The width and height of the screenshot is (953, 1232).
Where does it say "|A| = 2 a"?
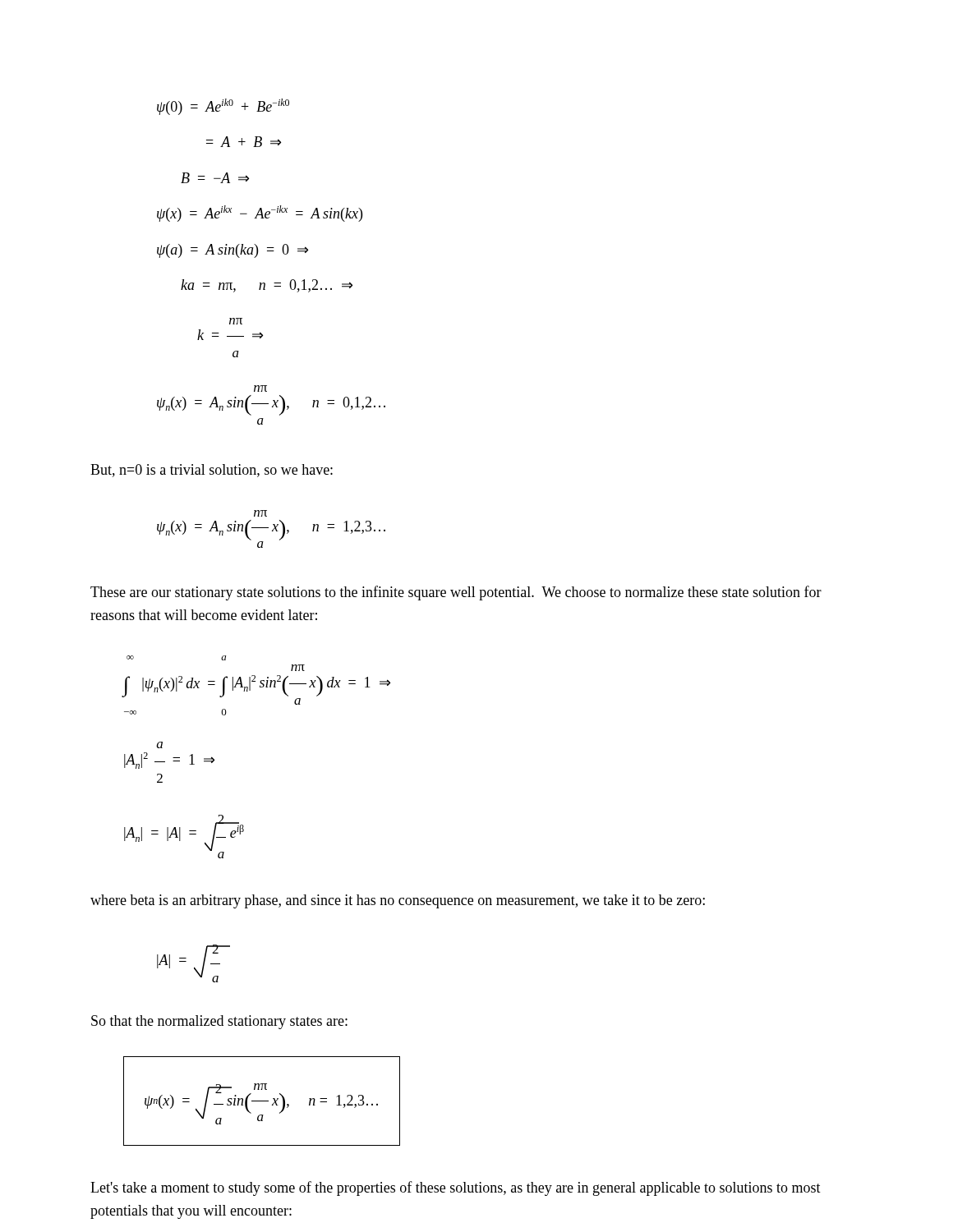click(193, 963)
